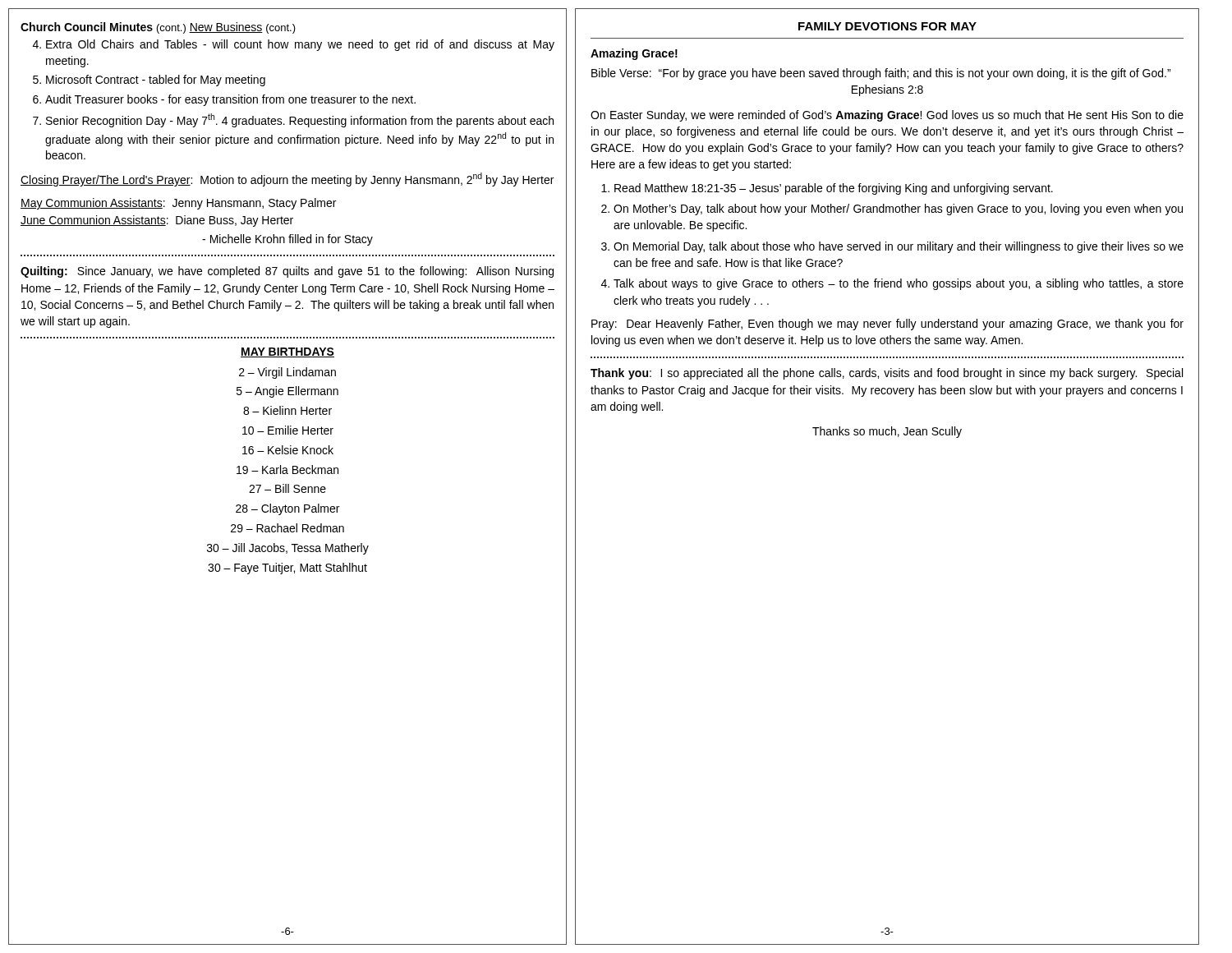Locate the section header containing "Church Council Minutes (cont.)"
Image resolution: width=1232 pixels, height=953 pixels.
click(x=103, y=27)
